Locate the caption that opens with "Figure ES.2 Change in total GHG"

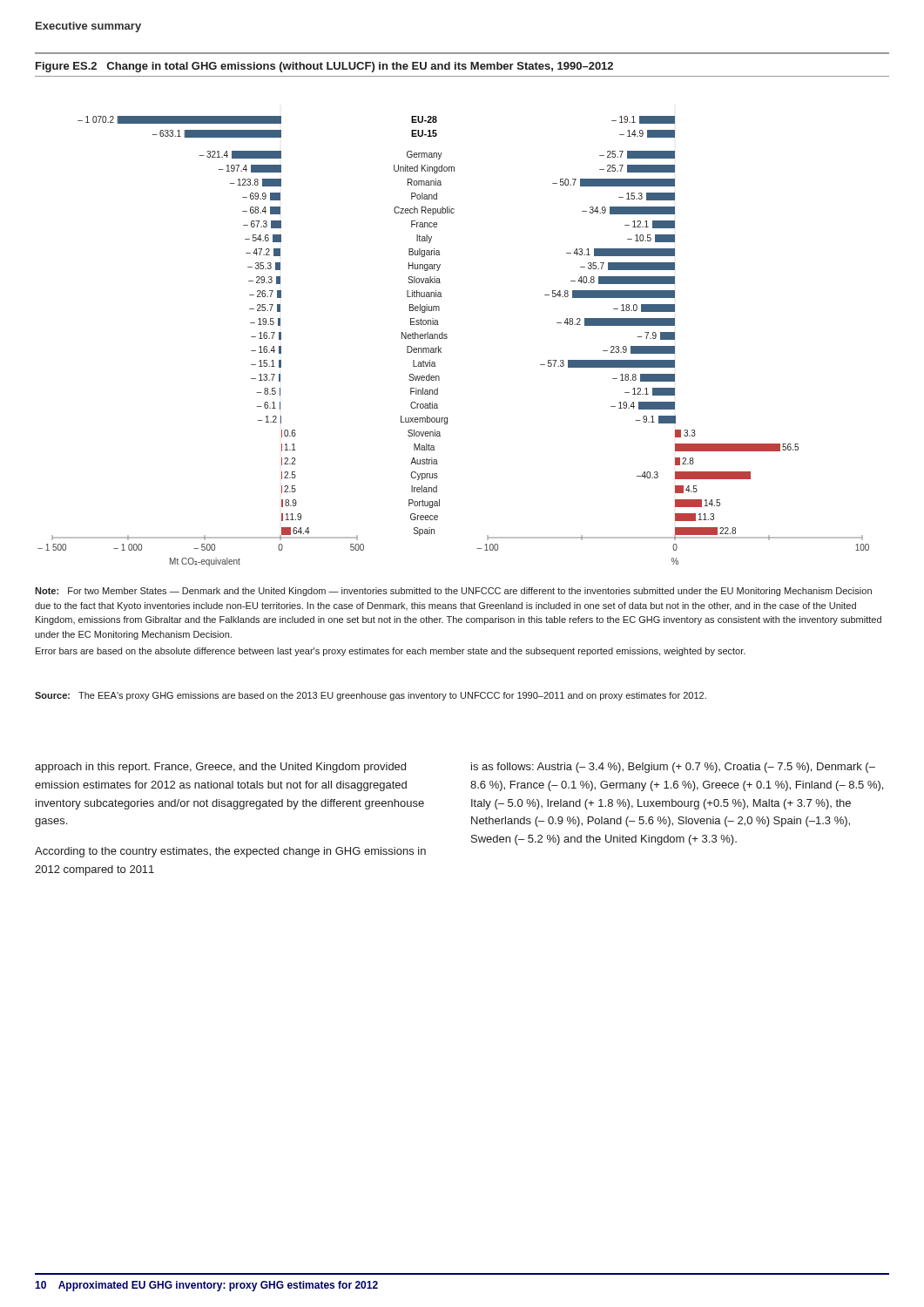[462, 65]
